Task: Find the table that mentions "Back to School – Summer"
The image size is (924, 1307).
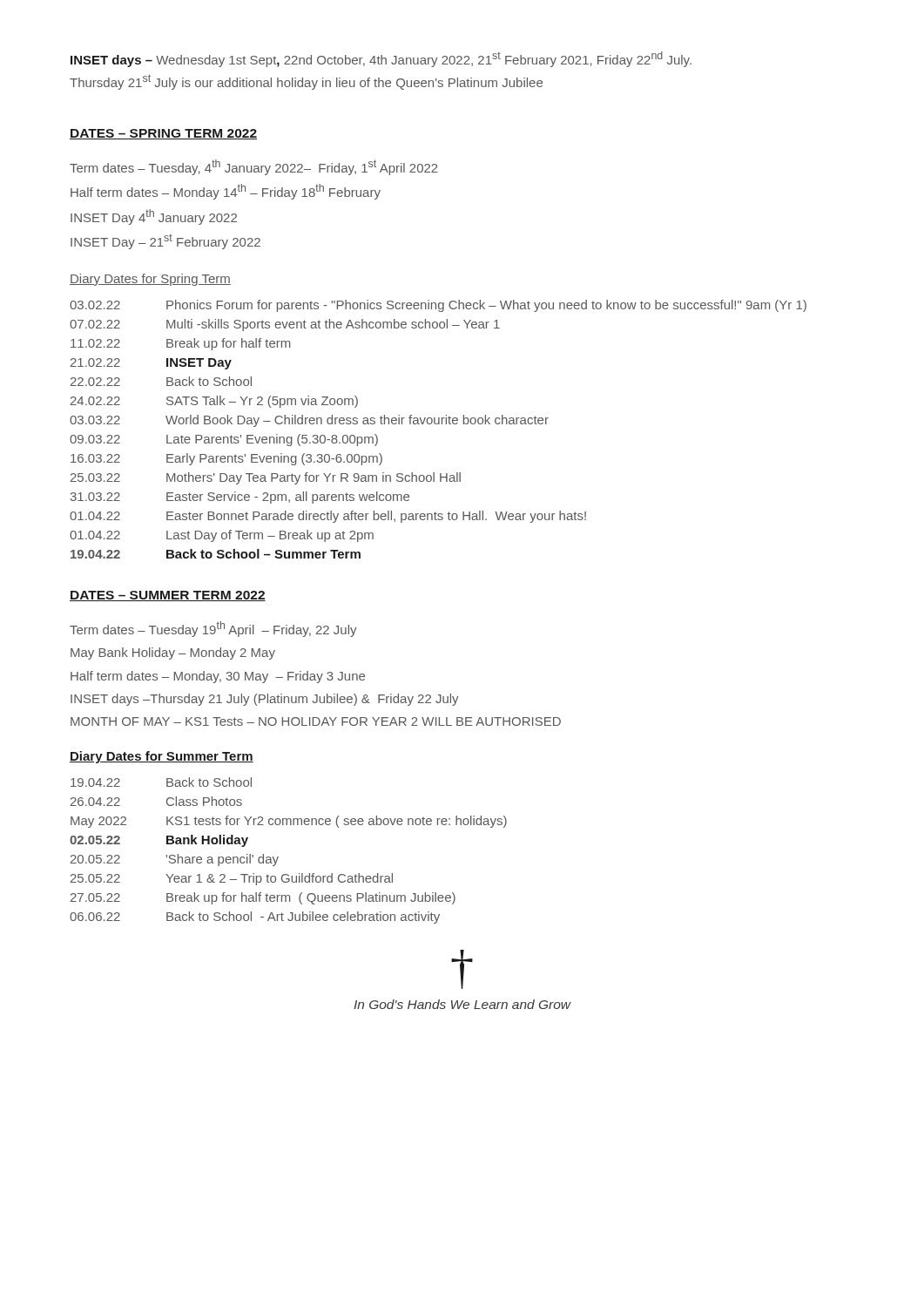Action: [462, 429]
